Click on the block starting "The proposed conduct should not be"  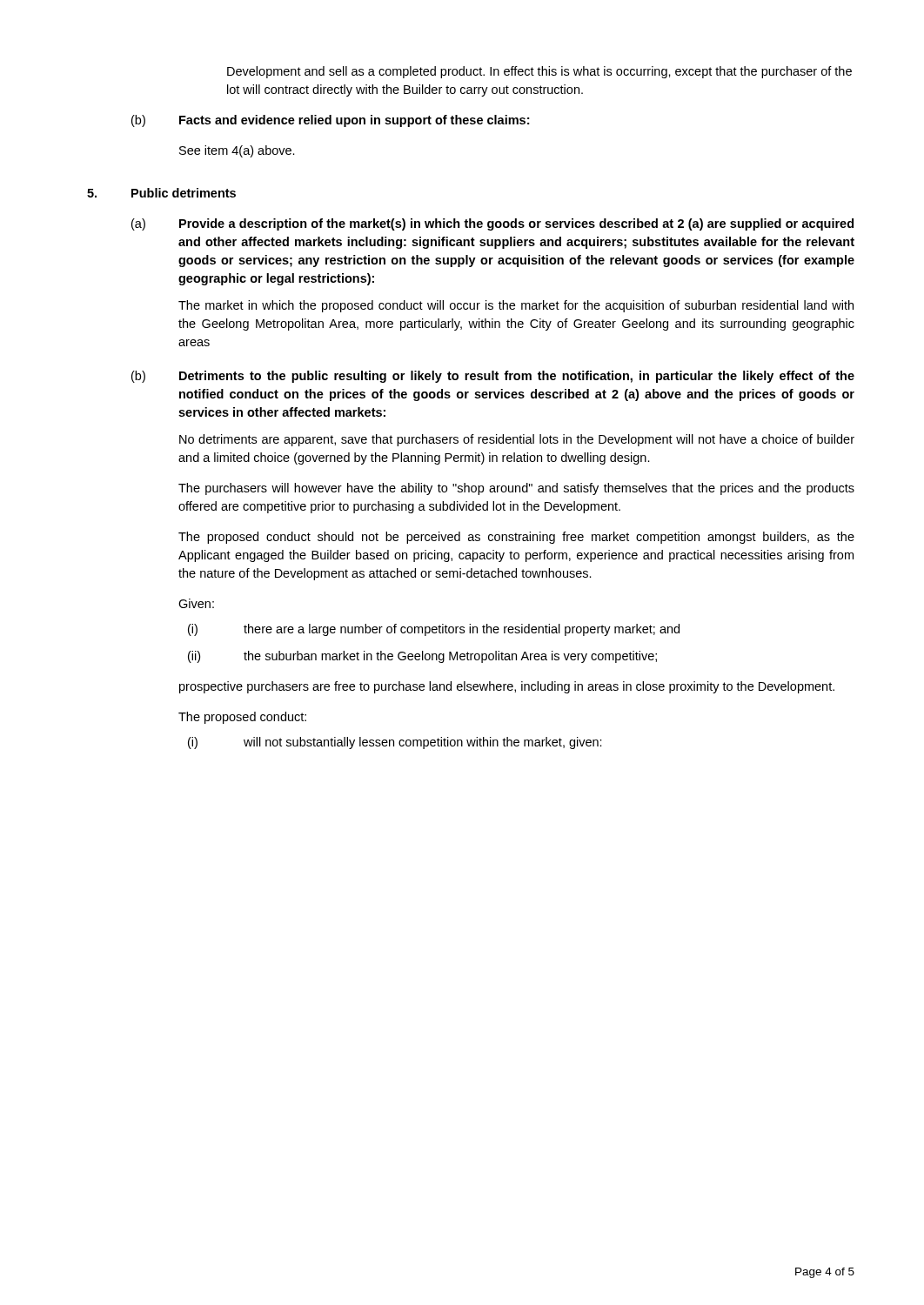(516, 555)
